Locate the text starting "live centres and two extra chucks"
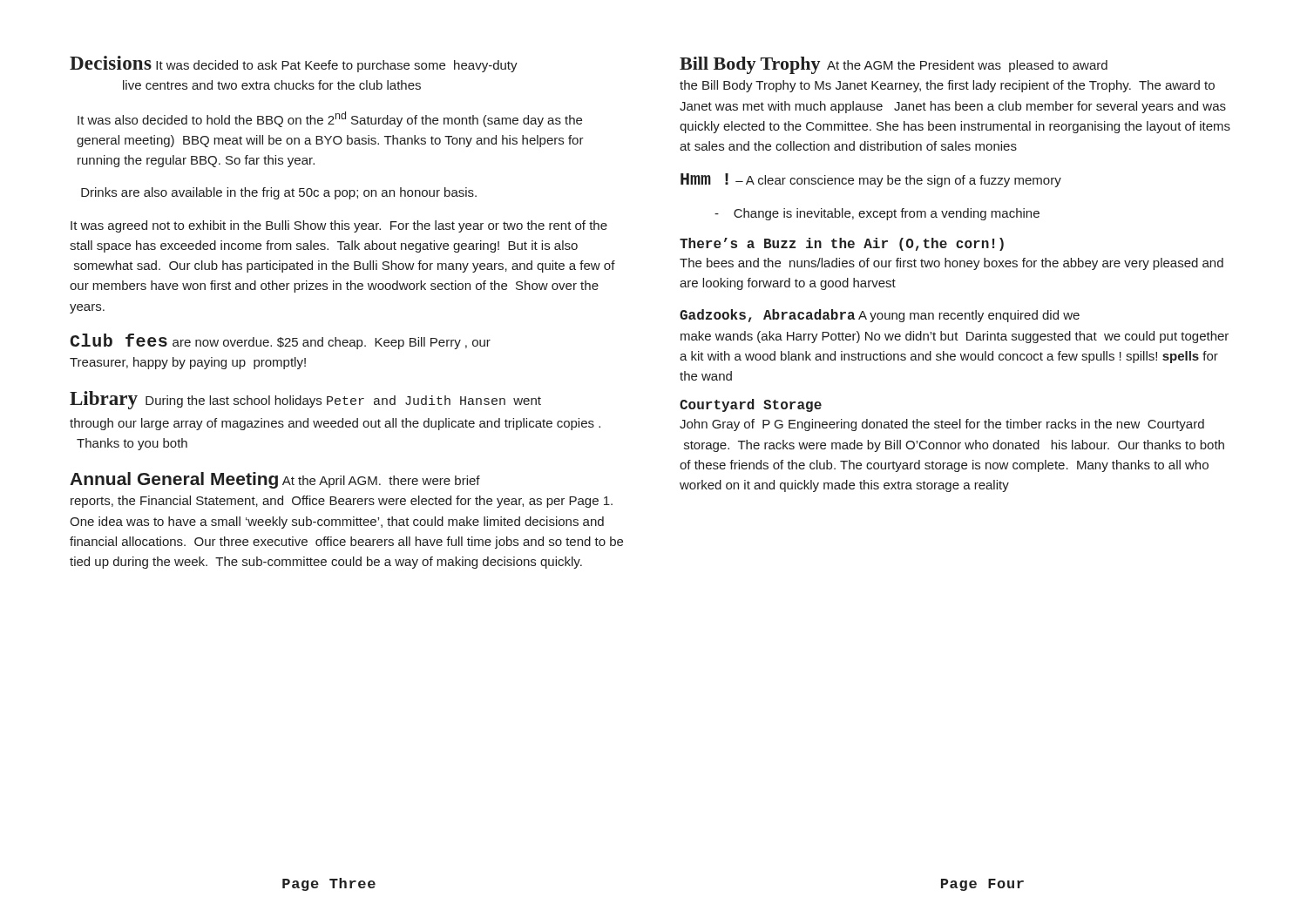 (x=272, y=85)
